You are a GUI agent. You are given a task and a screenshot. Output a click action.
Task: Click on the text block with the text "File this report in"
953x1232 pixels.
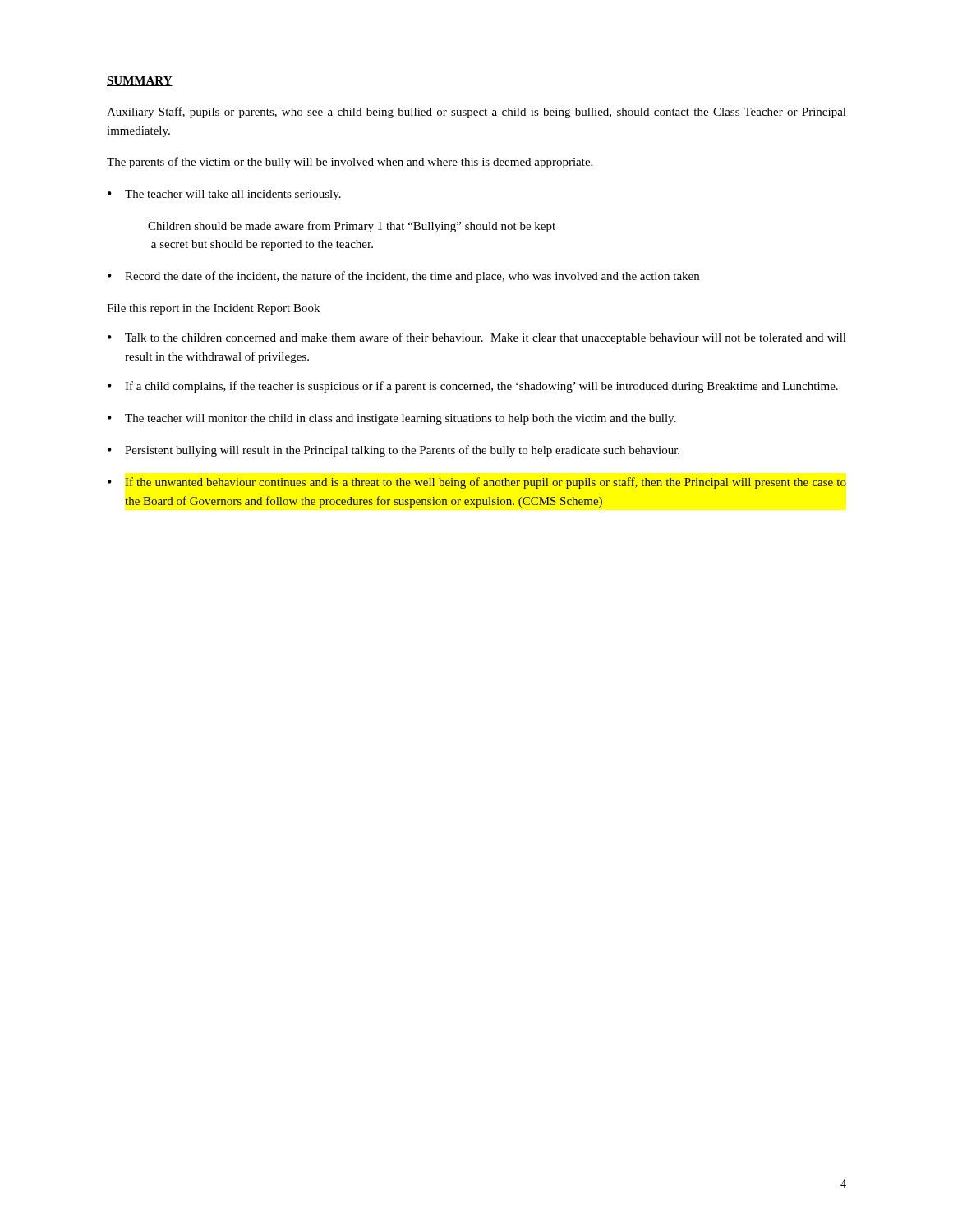(x=213, y=308)
